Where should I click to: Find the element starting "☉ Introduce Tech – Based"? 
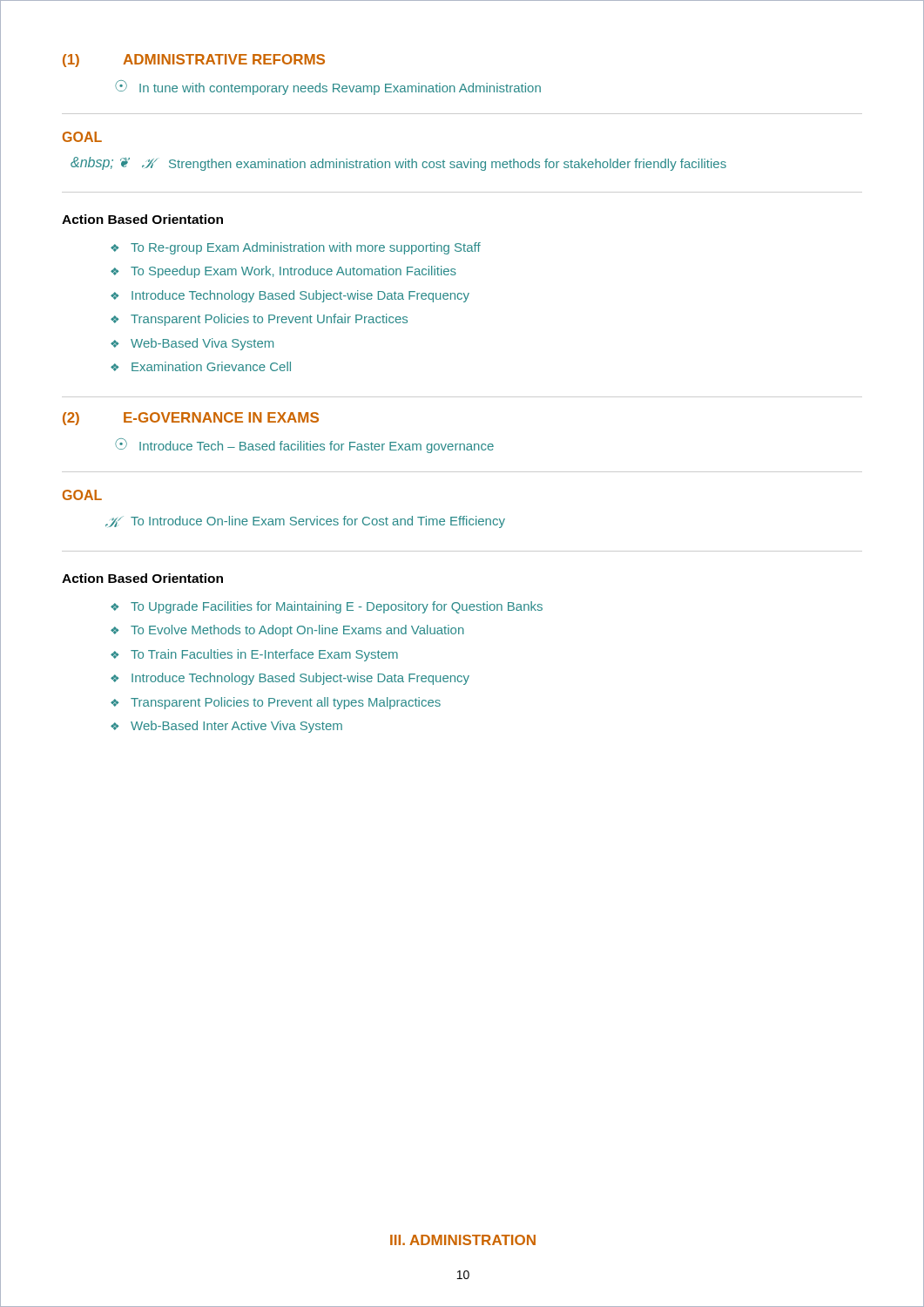tap(304, 445)
